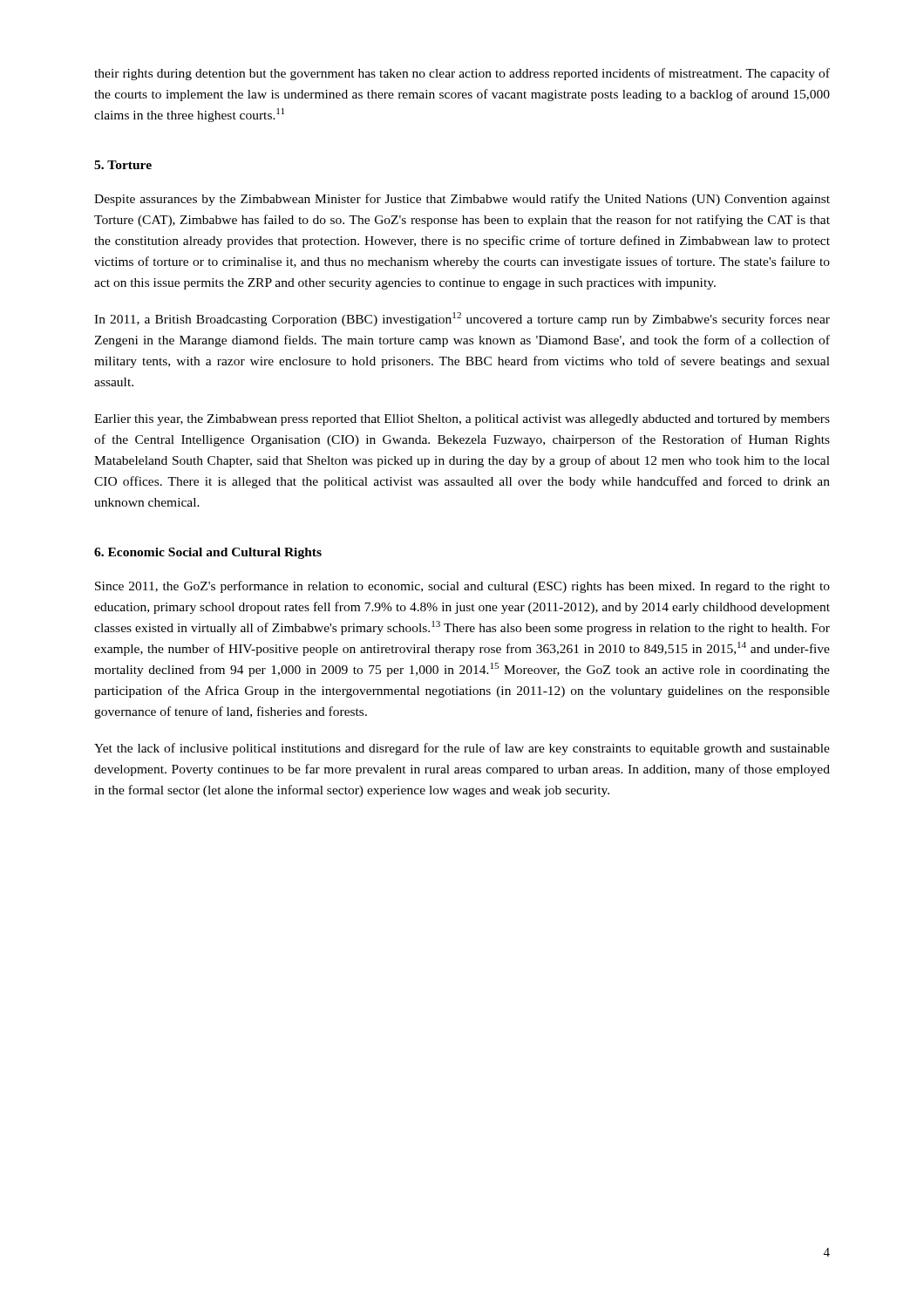Where does it say "5. Torture"?
Screen dimensions: 1308x924
123,164
